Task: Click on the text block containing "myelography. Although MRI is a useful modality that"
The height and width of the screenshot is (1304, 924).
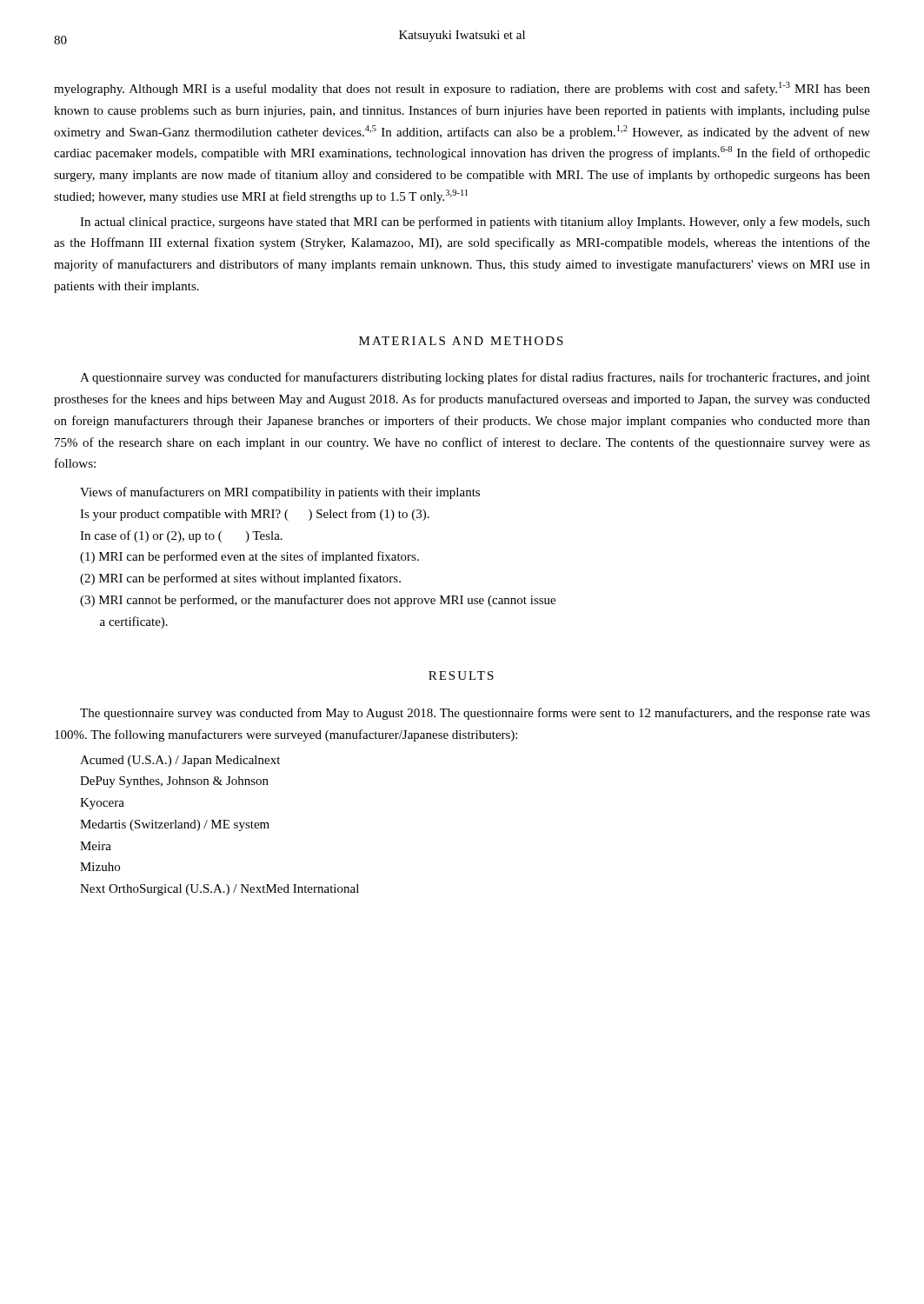Action: pos(462,142)
